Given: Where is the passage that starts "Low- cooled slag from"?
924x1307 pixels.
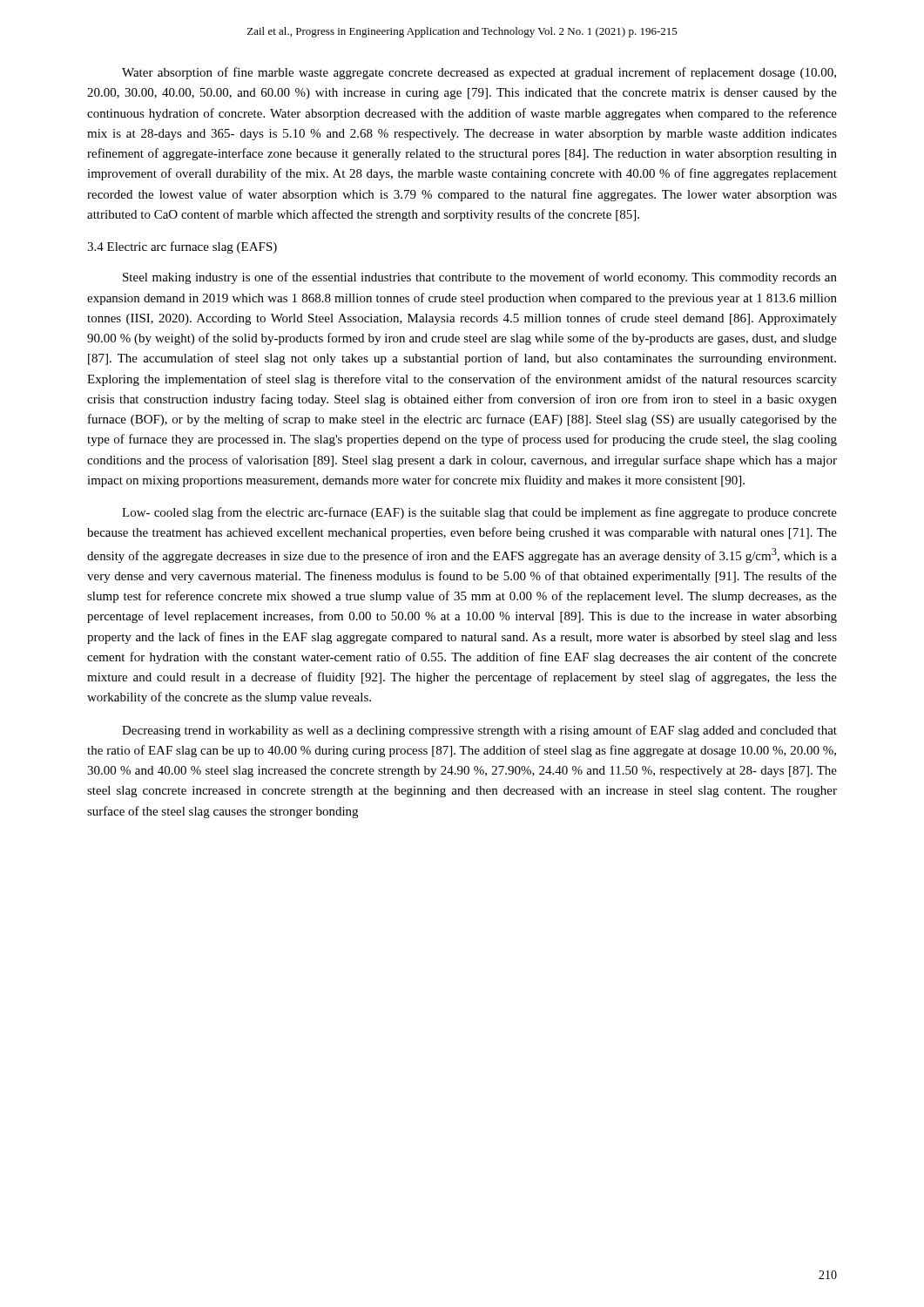Looking at the screenshot, I should (462, 605).
